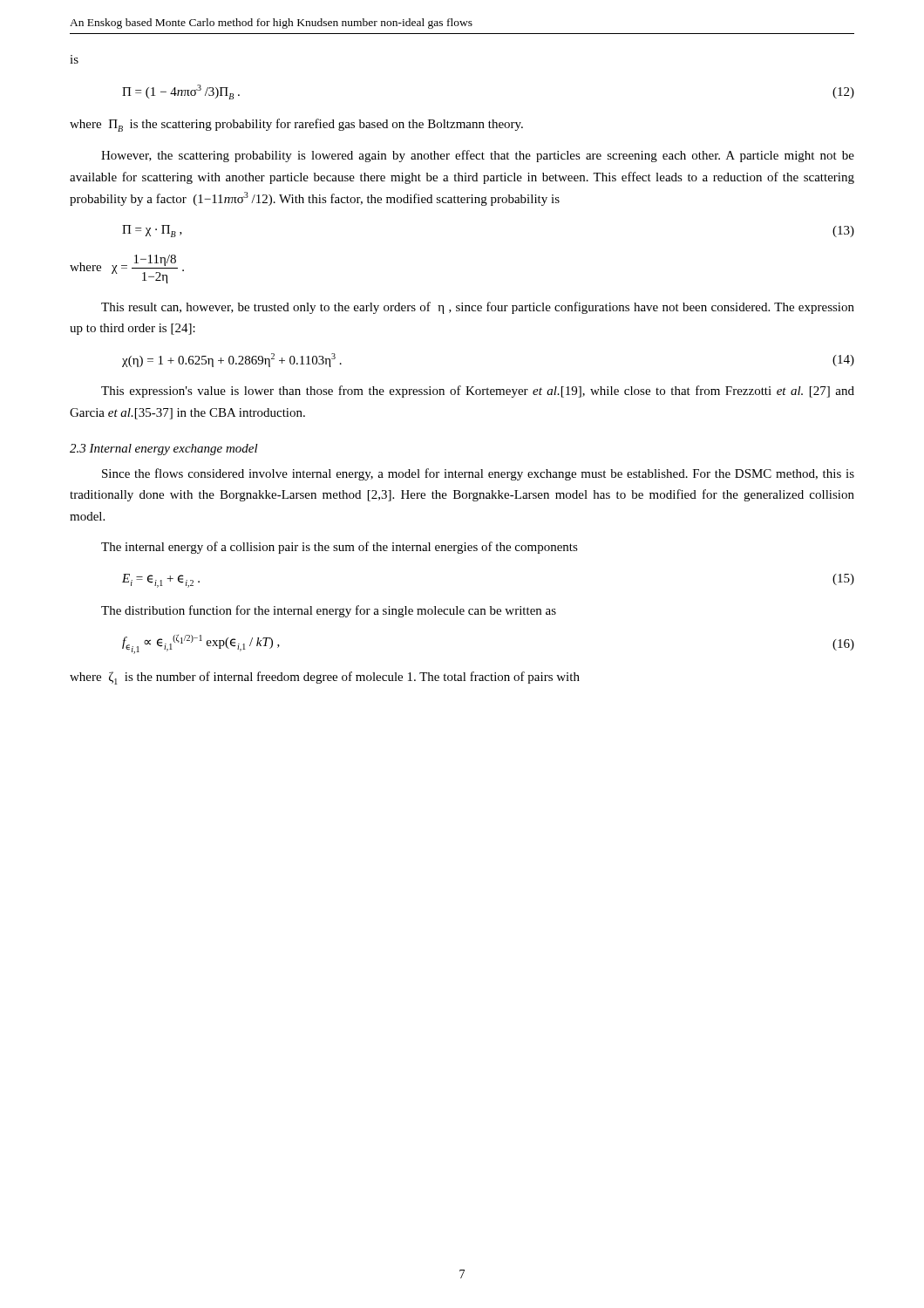This screenshot has height=1308, width=924.
Task: Find the formula on this page that starts "Π = (1 −"
Action: [185, 92]
